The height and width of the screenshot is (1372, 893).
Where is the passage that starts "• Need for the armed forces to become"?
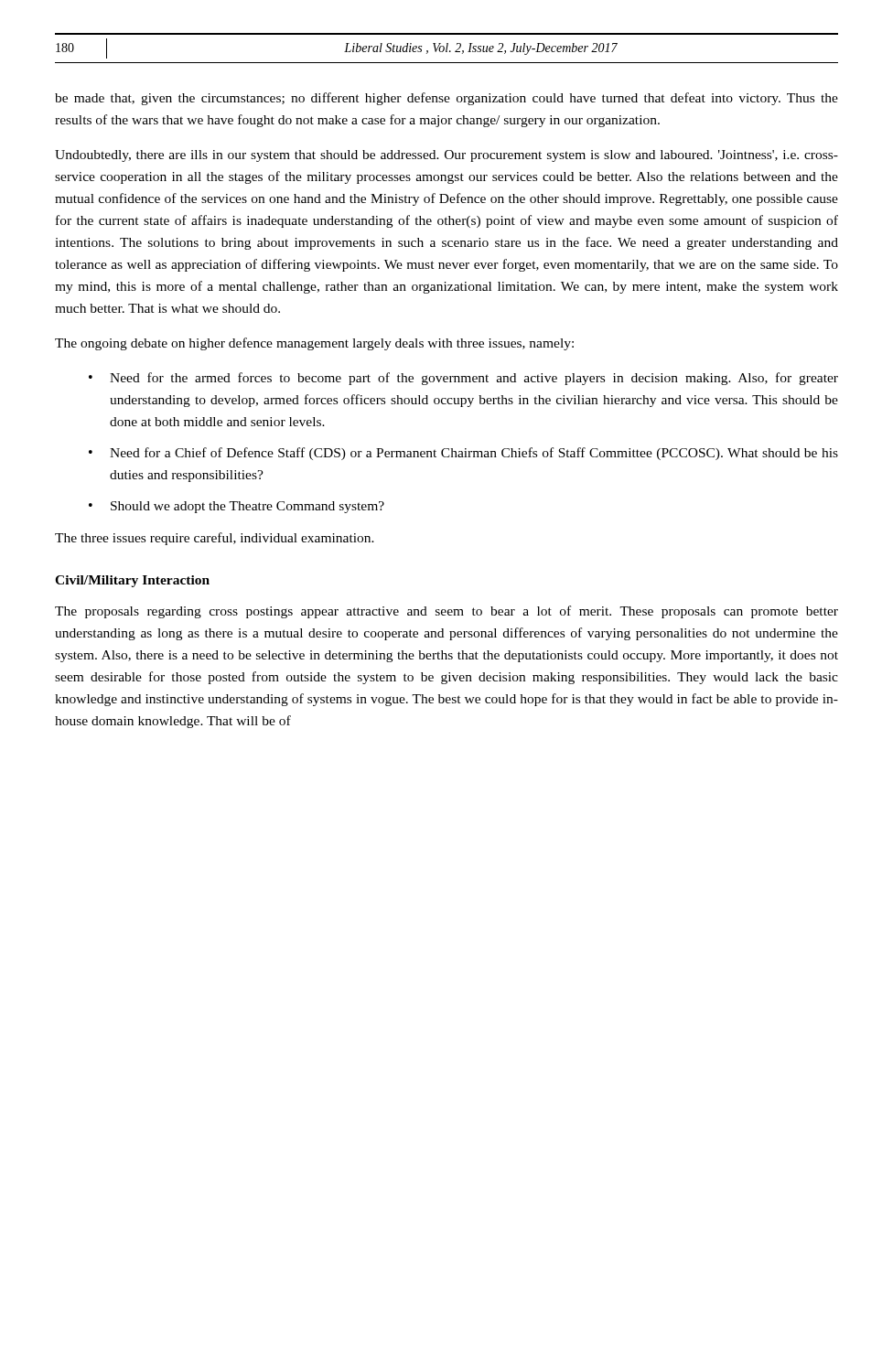[463, 400]
